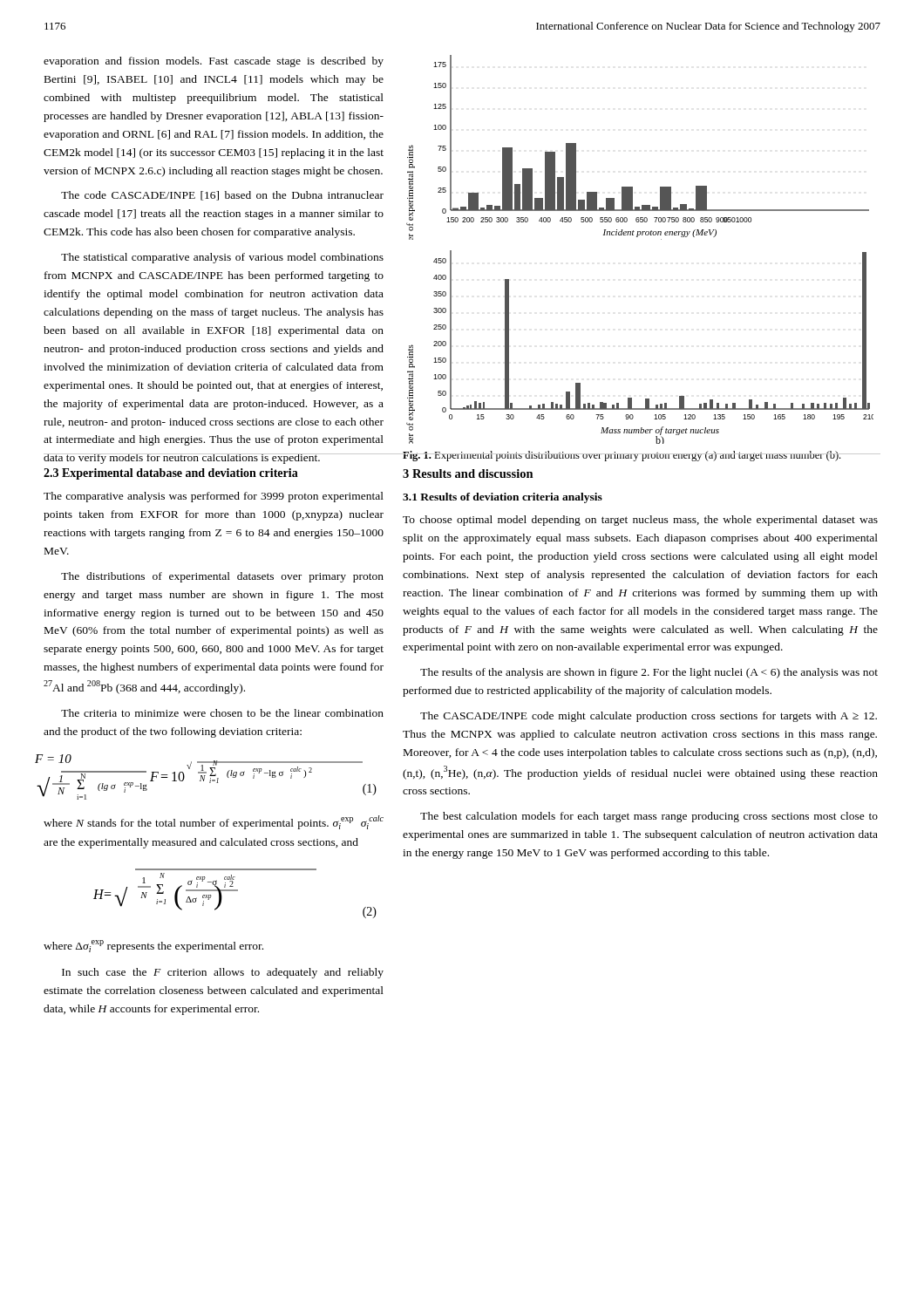
Task: Point to the element starting "3 Results and discussion"
Action: tap(468, 473)
